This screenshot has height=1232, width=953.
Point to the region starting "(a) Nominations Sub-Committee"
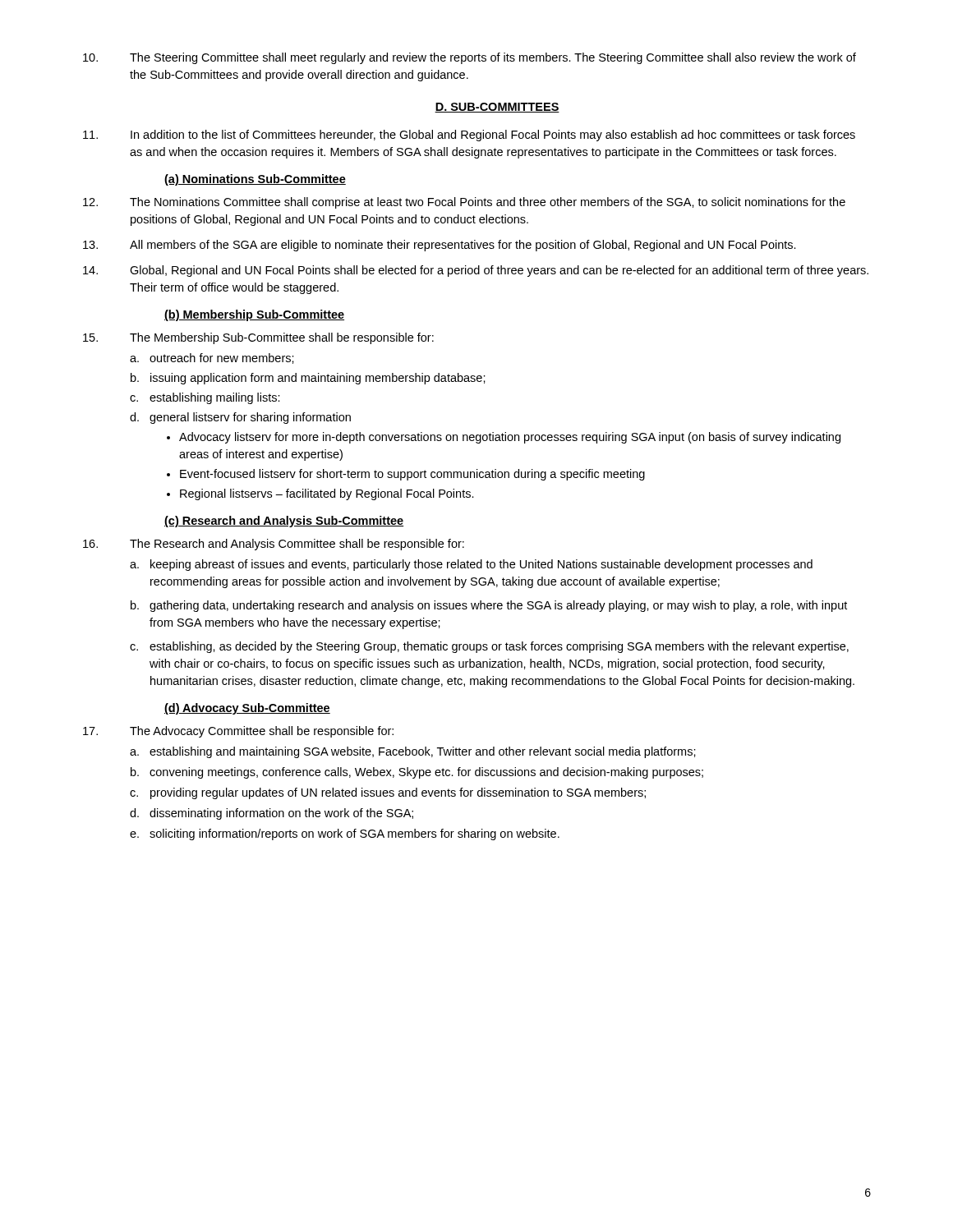coord(255,179)
